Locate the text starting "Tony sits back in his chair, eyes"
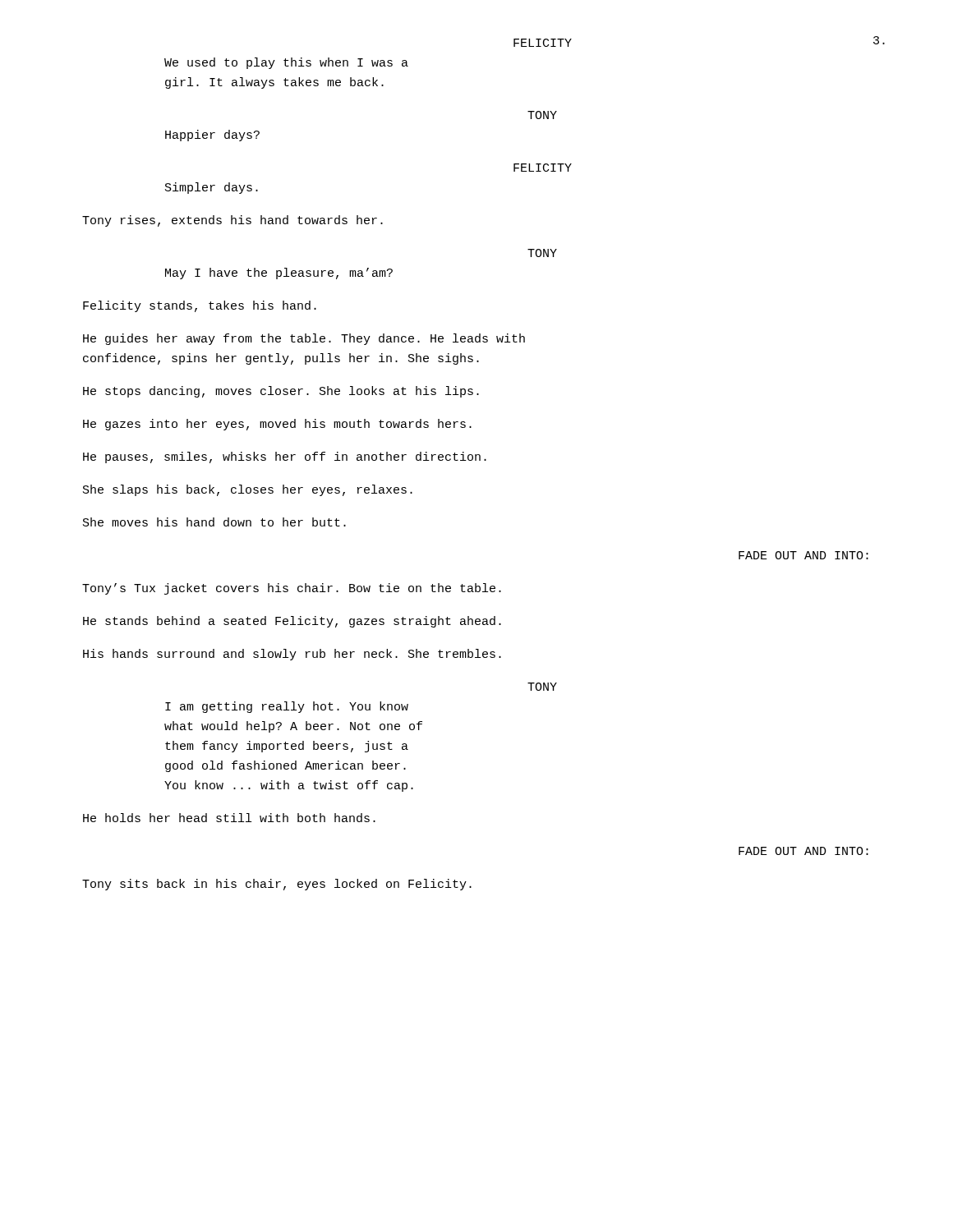Screen dimensions: 1232x953 pyautogui.click(x=476, y=885)
